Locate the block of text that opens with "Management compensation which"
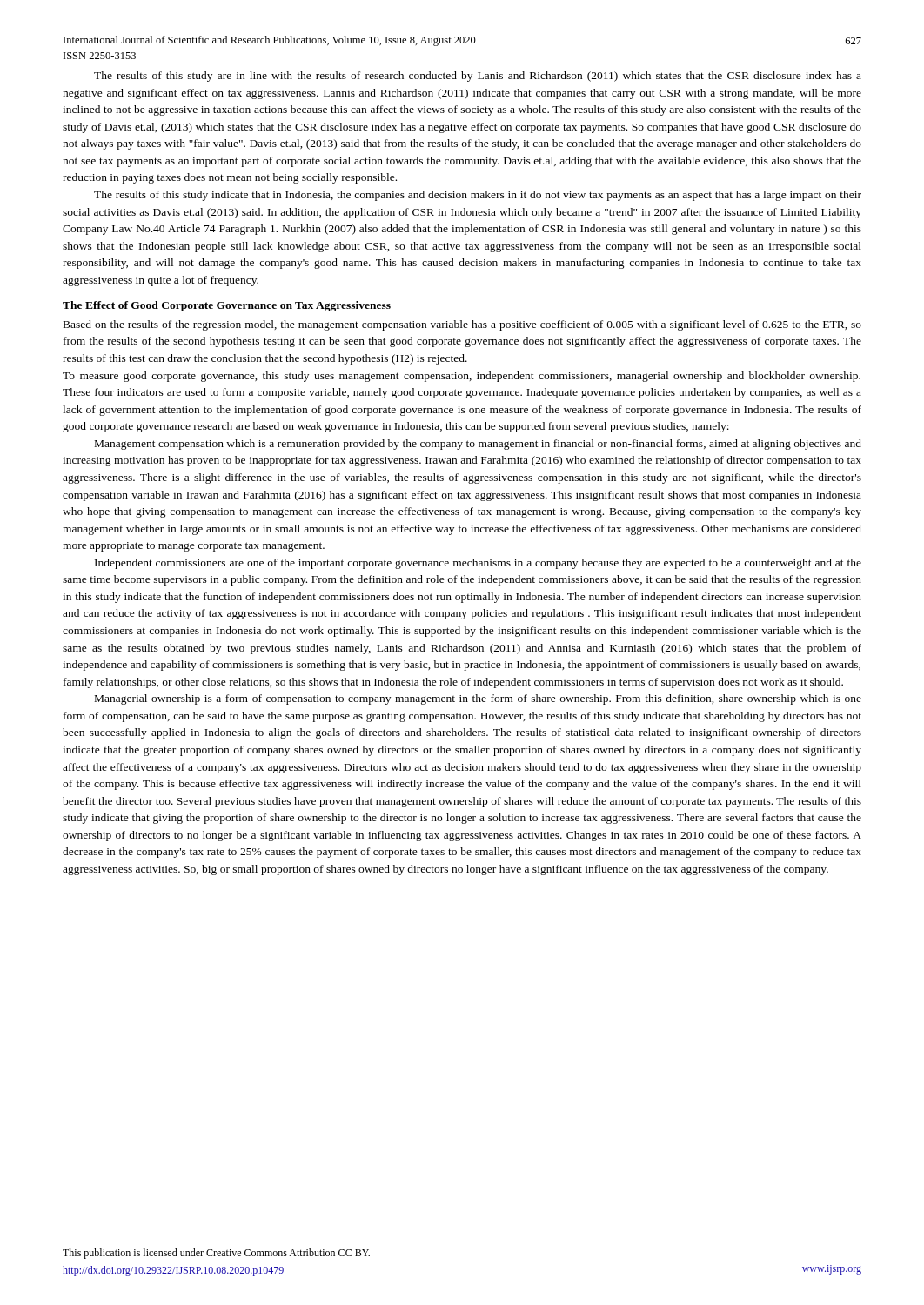Viewport: 924px width, 1305px height. pyautogui.click(x=462, y=494)
